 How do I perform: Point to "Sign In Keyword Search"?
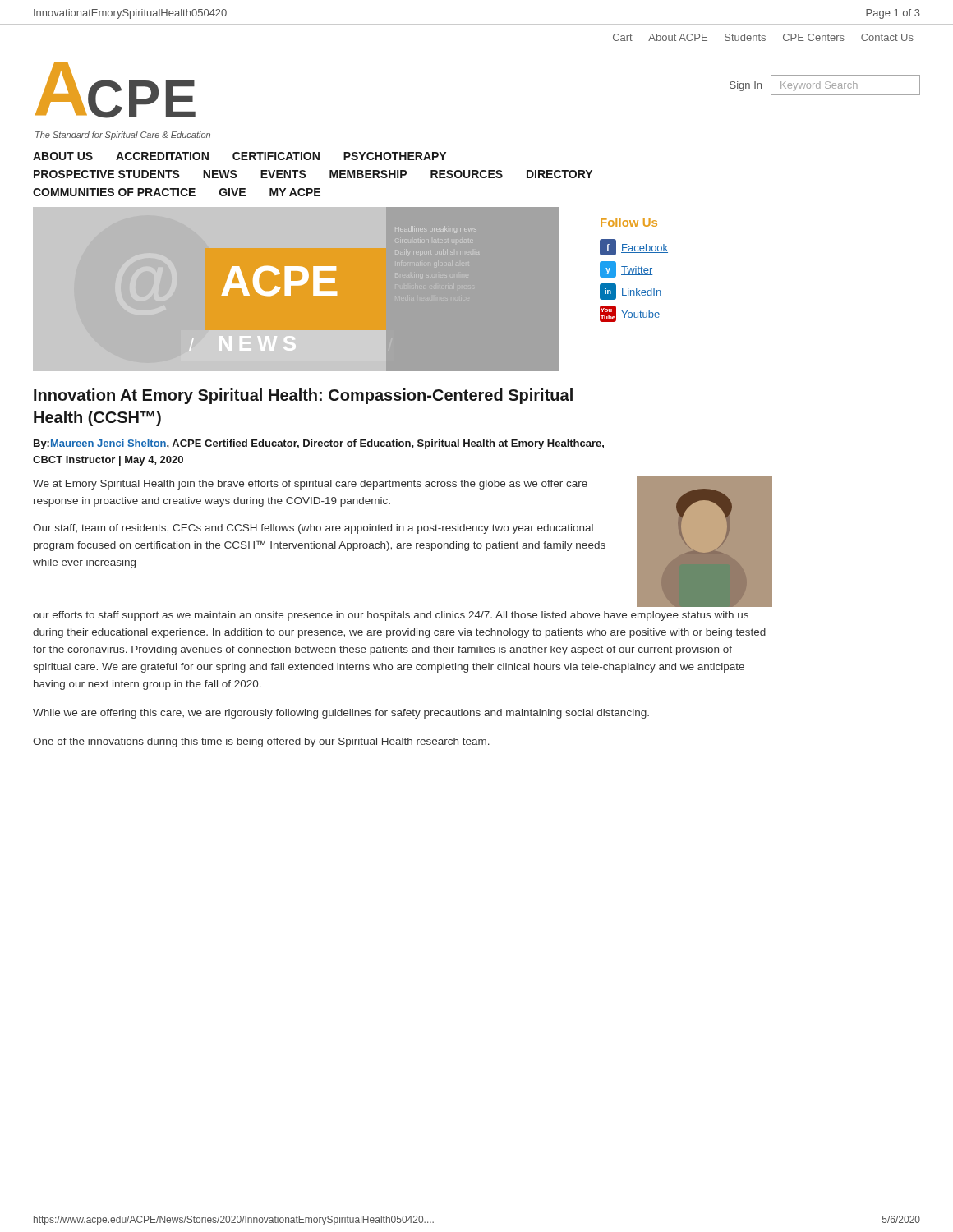(825, 85)
